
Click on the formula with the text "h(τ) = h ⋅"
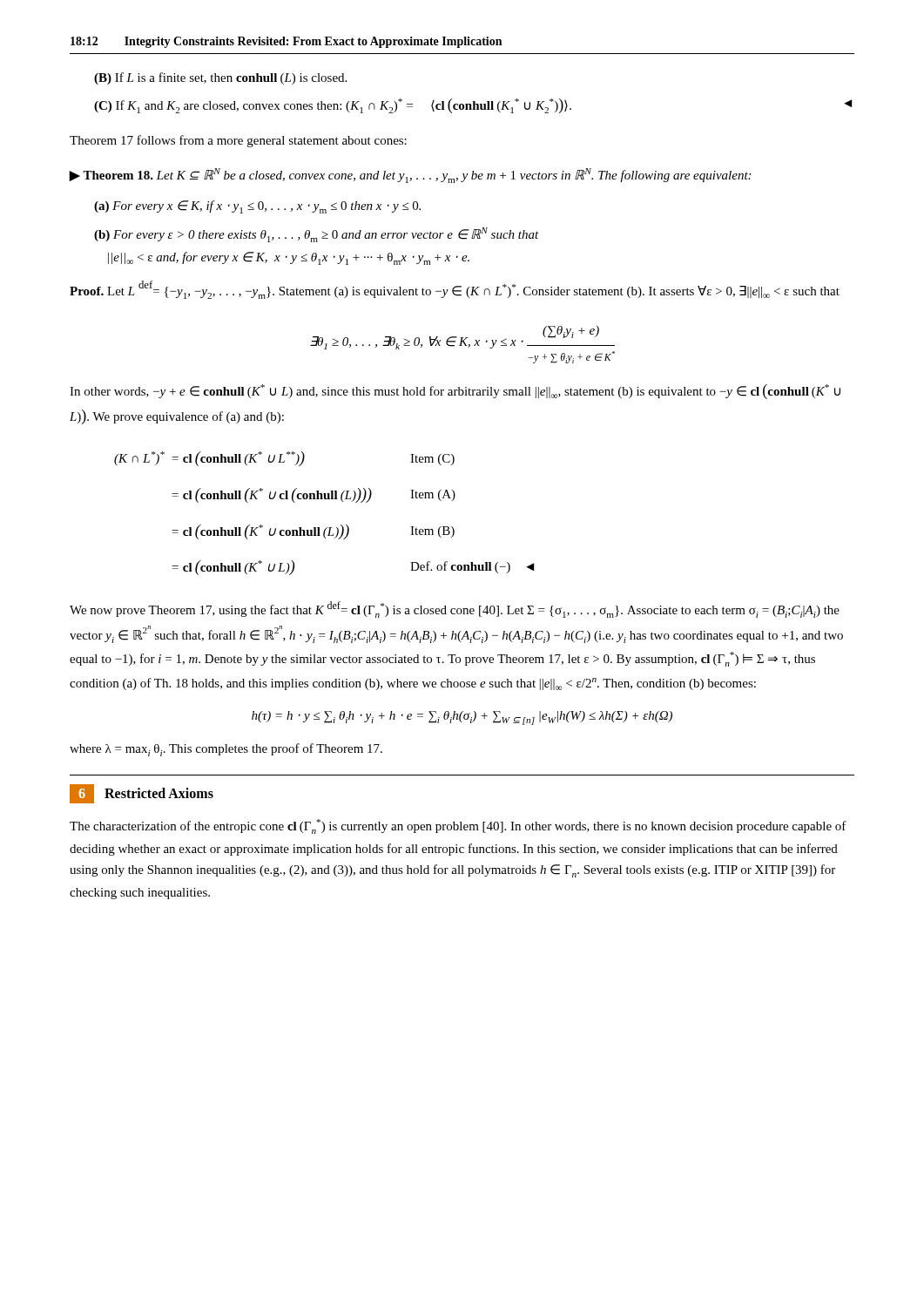click(462, 717)
